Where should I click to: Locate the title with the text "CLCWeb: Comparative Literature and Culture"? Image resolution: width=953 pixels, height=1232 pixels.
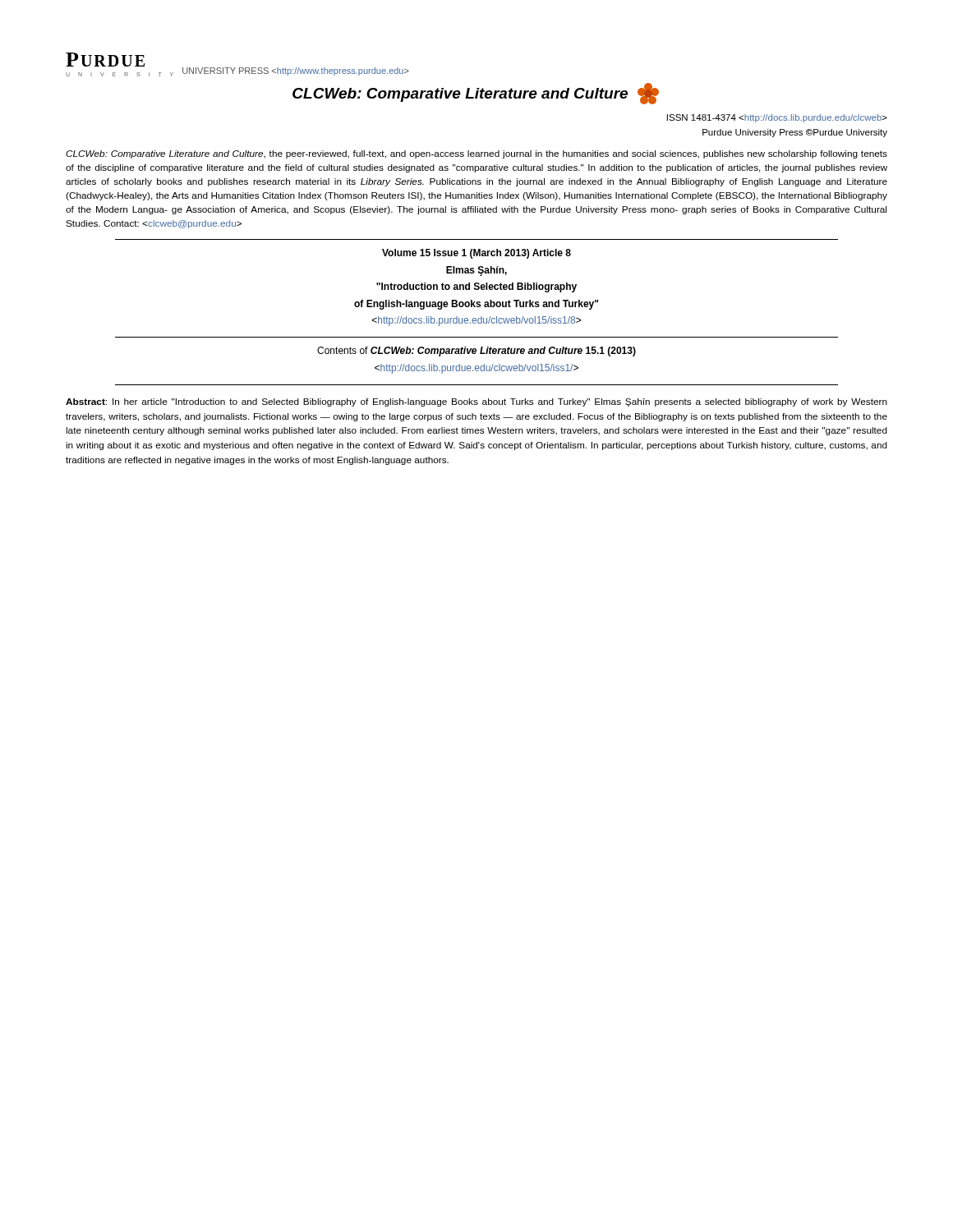[x=476, y=94]
